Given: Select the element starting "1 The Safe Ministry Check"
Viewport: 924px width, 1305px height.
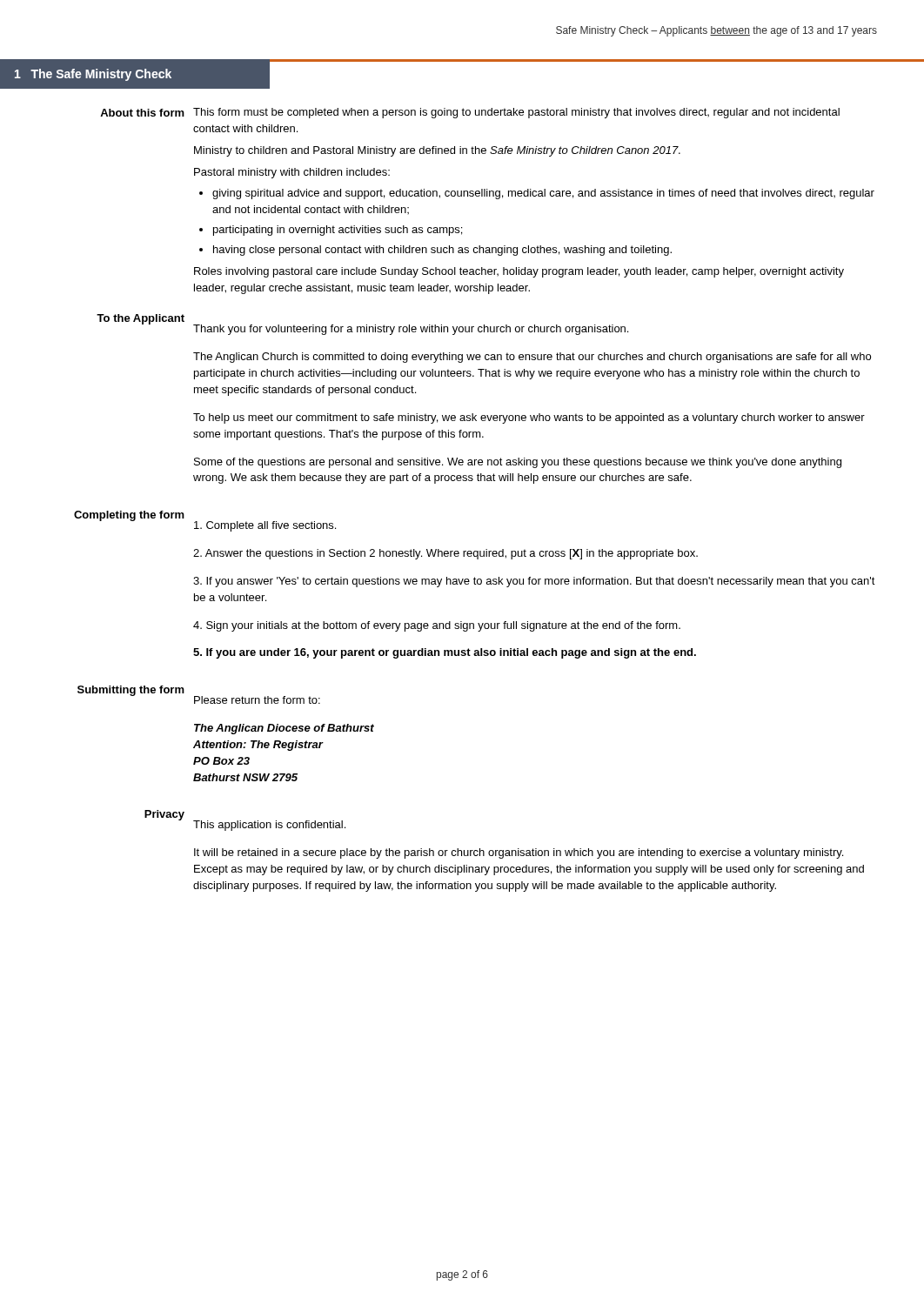Looking at the screenshot, I should [93, 74].
